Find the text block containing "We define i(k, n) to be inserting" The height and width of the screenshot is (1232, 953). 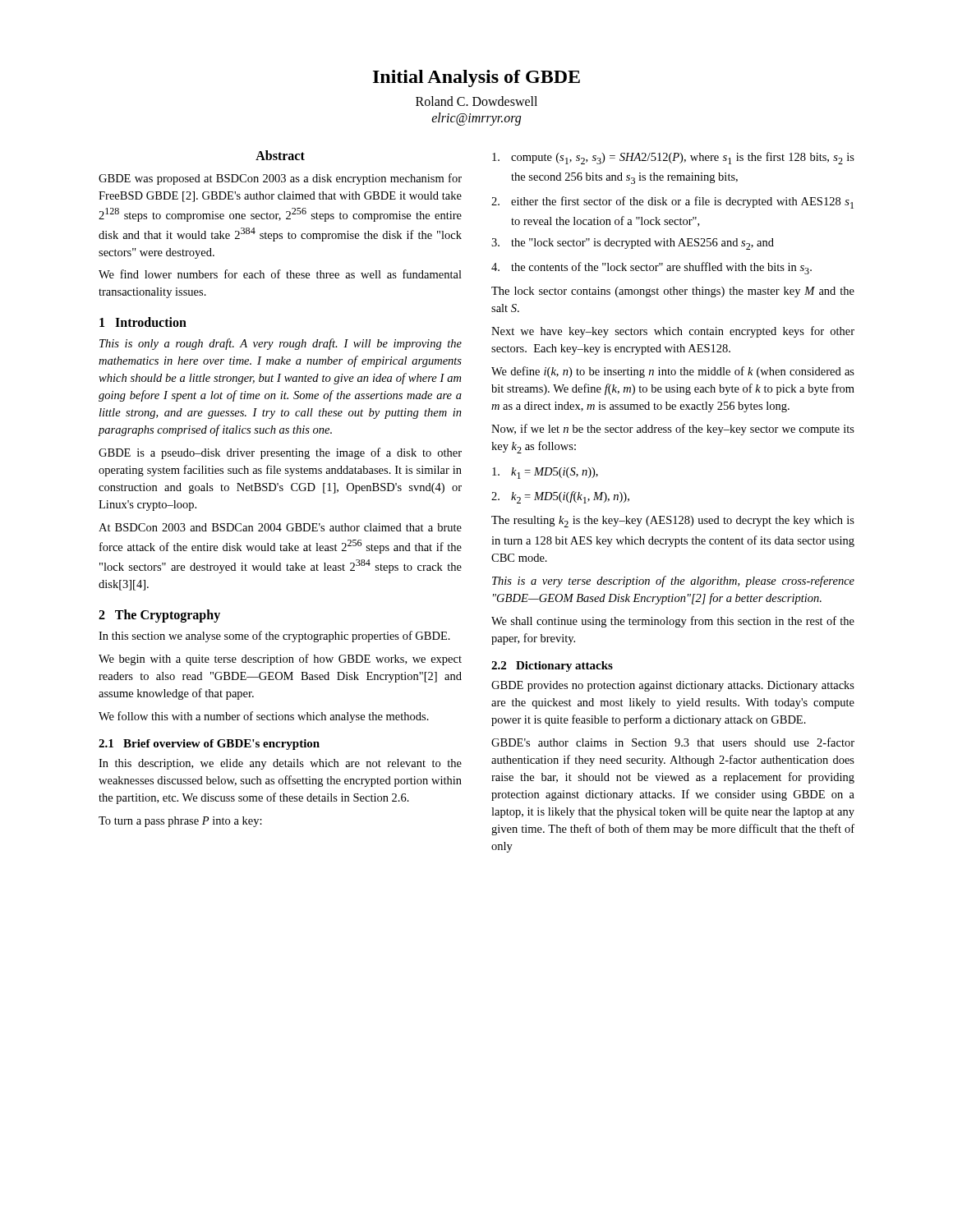pos(673,389)
